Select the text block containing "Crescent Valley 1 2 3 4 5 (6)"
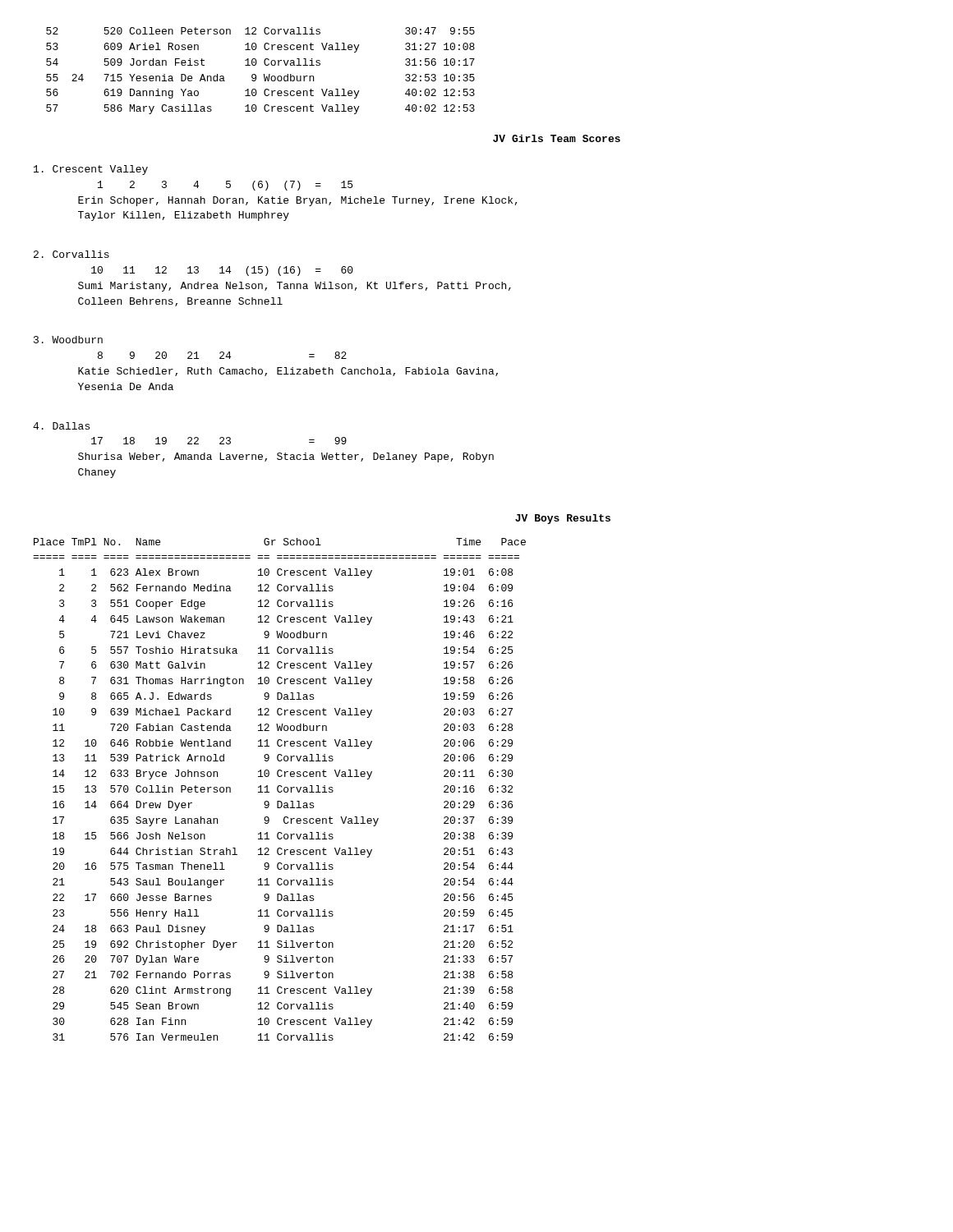This screenshot has height=1232, width=953. point(476,201)
